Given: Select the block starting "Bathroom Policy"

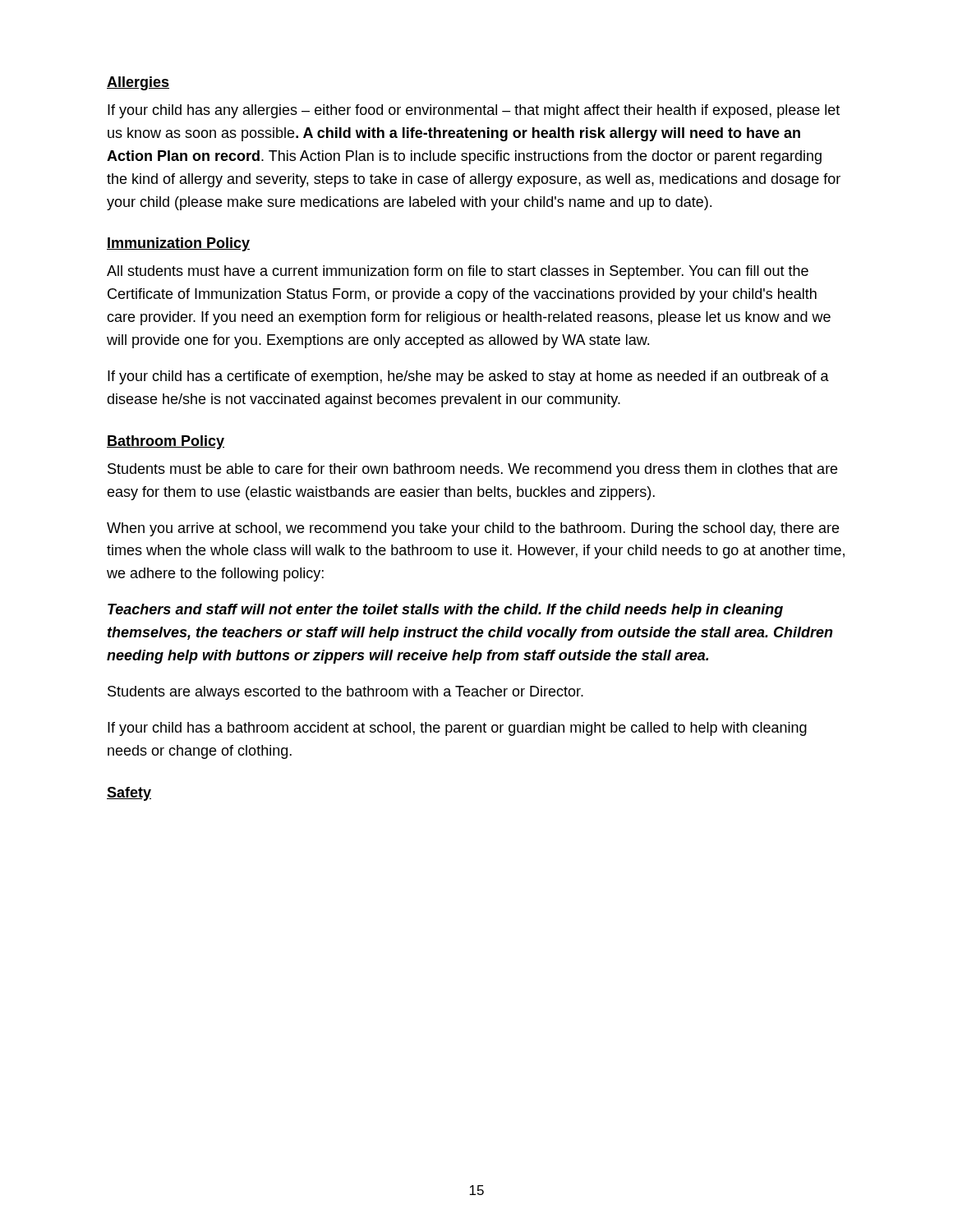Looking at the screenshot, I should 166,441.
